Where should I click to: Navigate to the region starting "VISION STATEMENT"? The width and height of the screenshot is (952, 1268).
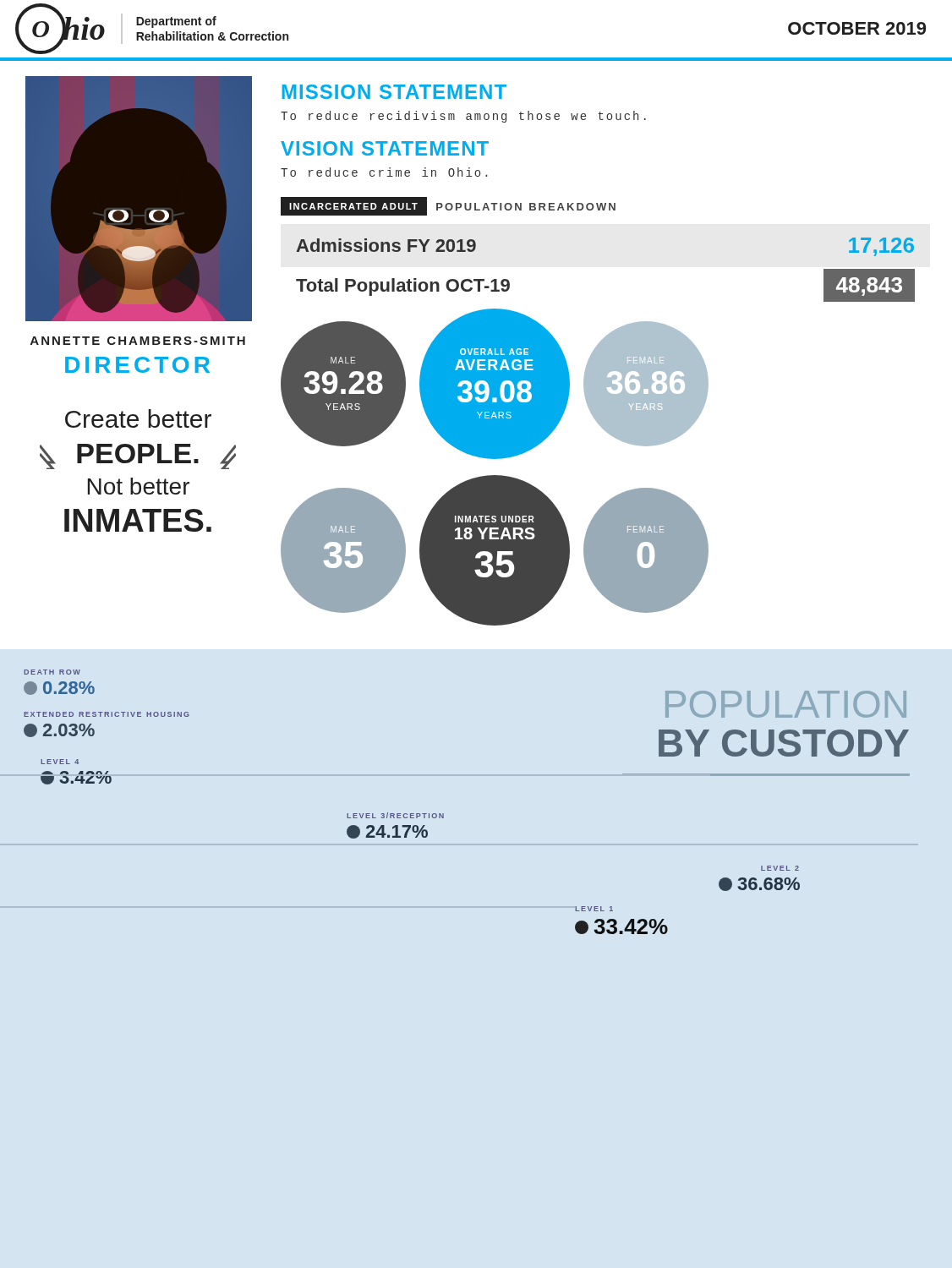coord(385,148)
